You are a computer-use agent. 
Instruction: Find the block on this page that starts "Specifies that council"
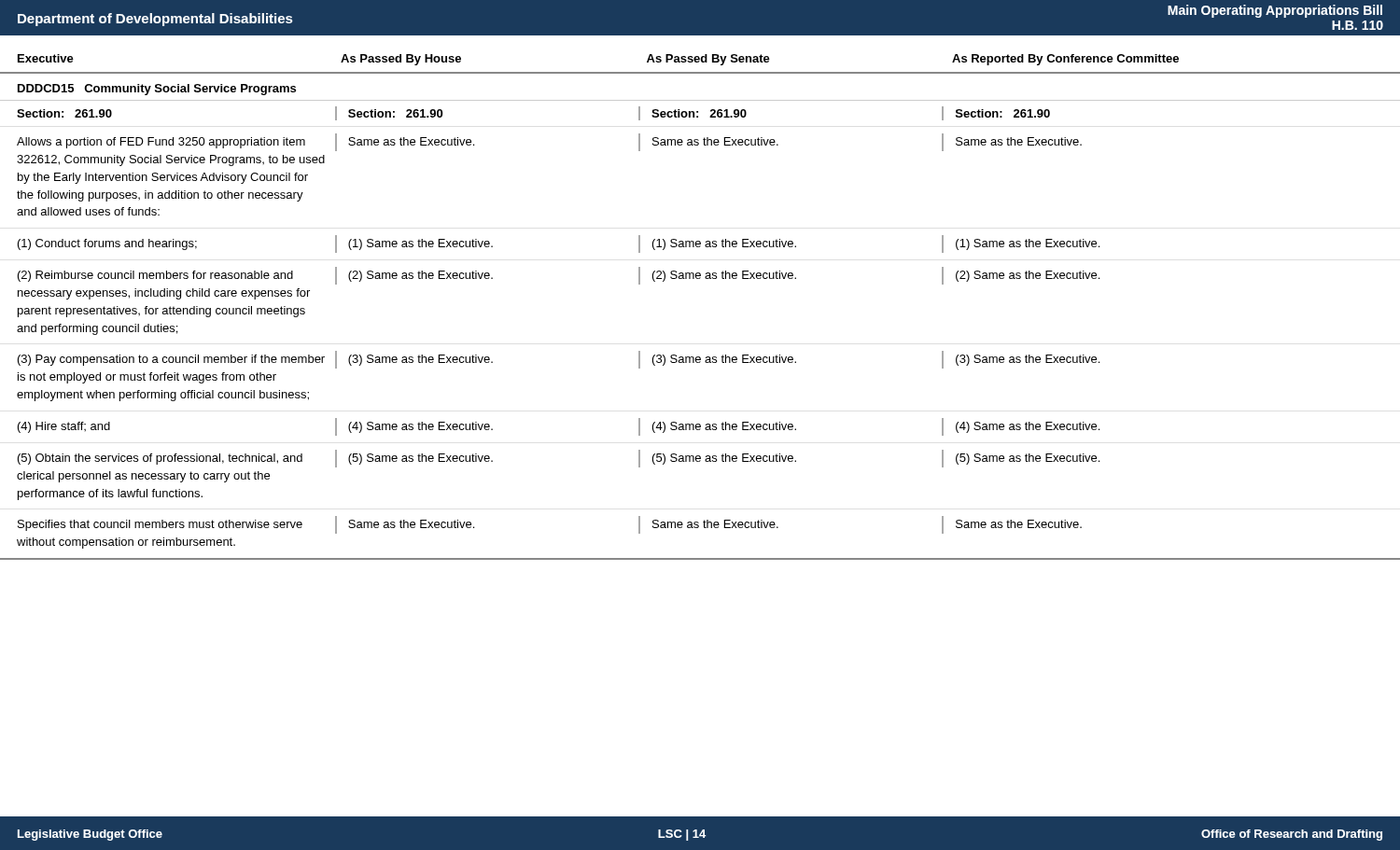[x=708, y=534]
